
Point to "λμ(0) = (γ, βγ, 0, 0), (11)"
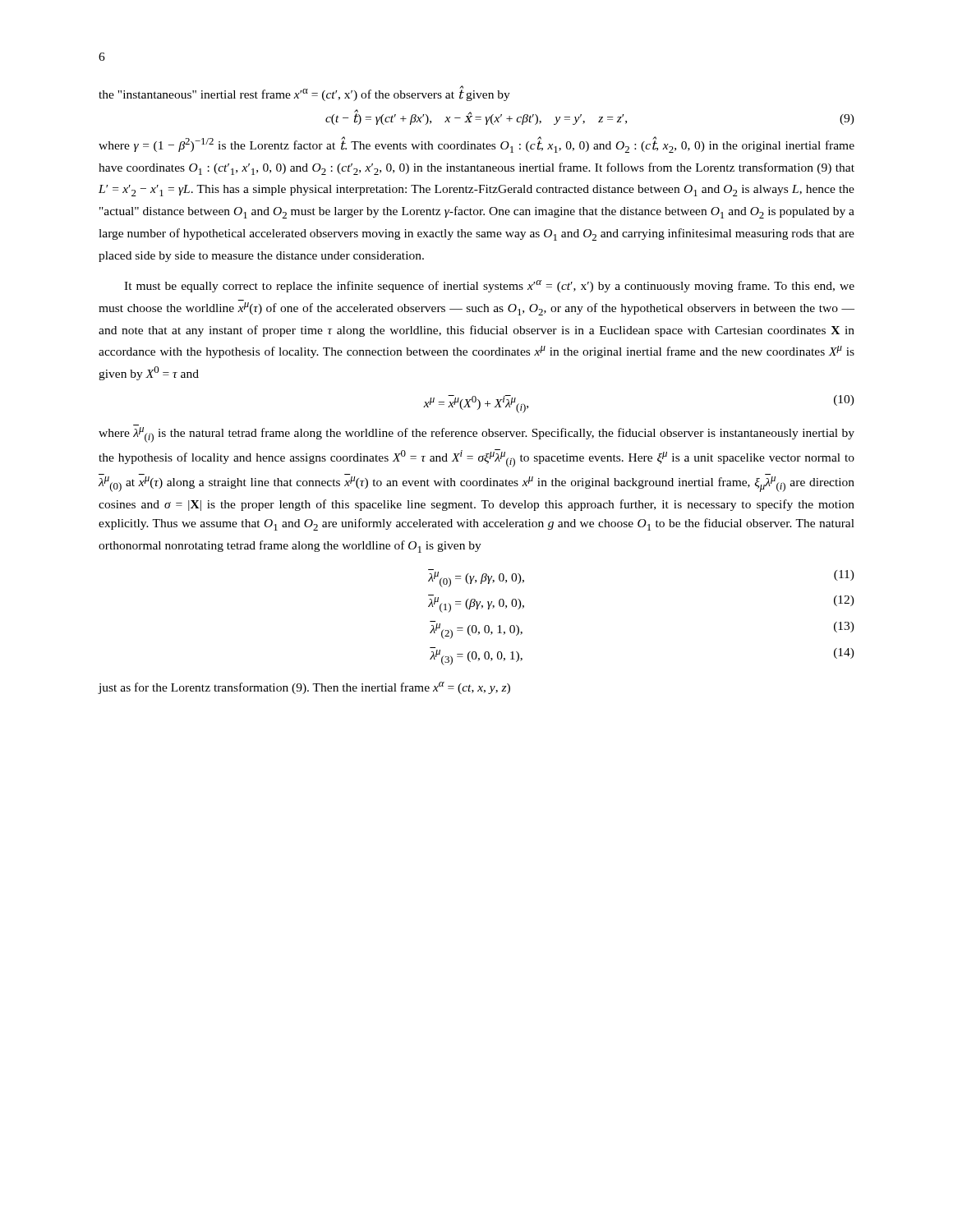click(476, 577)
